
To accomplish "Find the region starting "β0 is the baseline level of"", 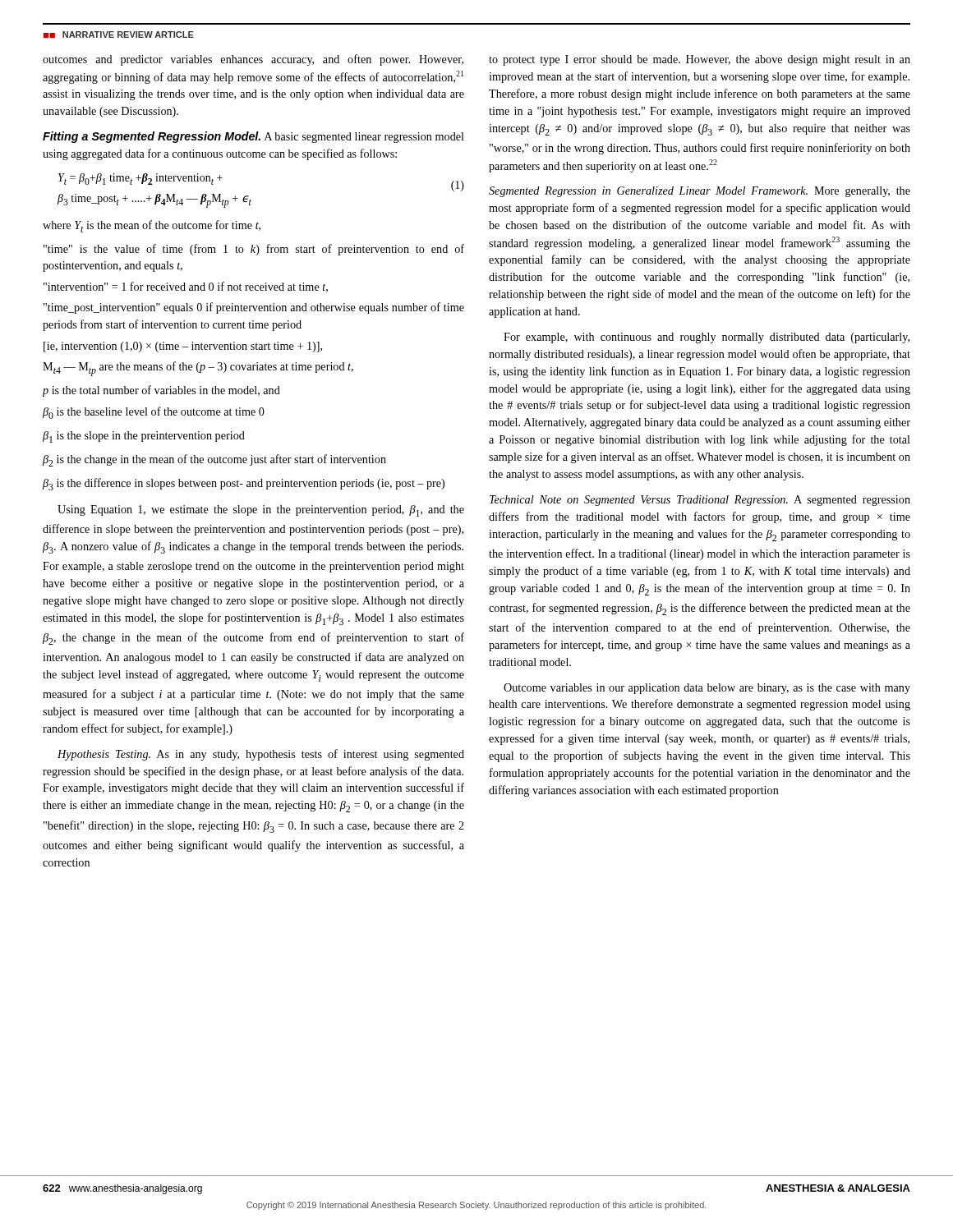I will [x=154, y=413].
